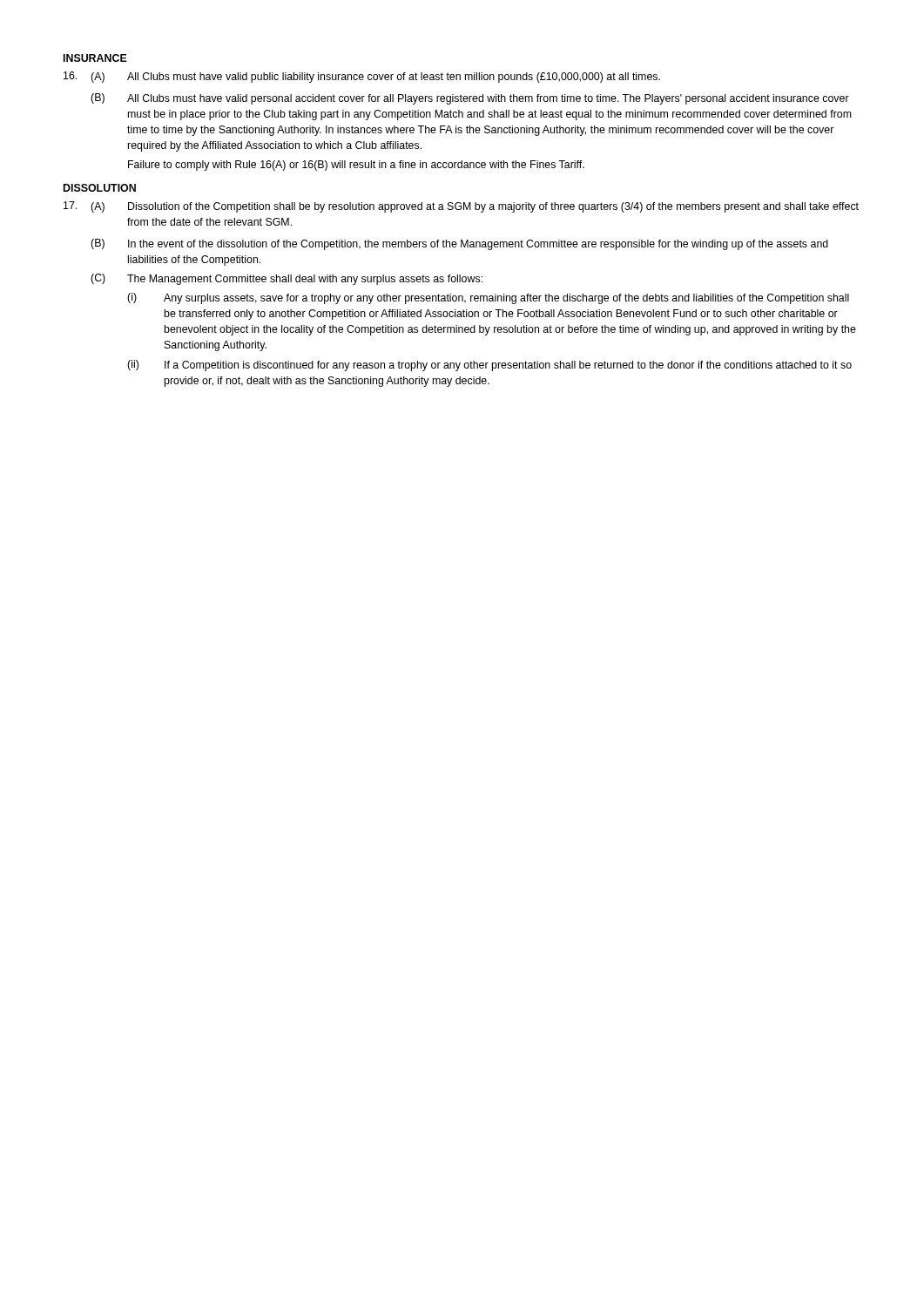The image size is (924, 1307).
Task: Click on the passage starting "(i) Any surplus"
Action: tap(494, 322)
